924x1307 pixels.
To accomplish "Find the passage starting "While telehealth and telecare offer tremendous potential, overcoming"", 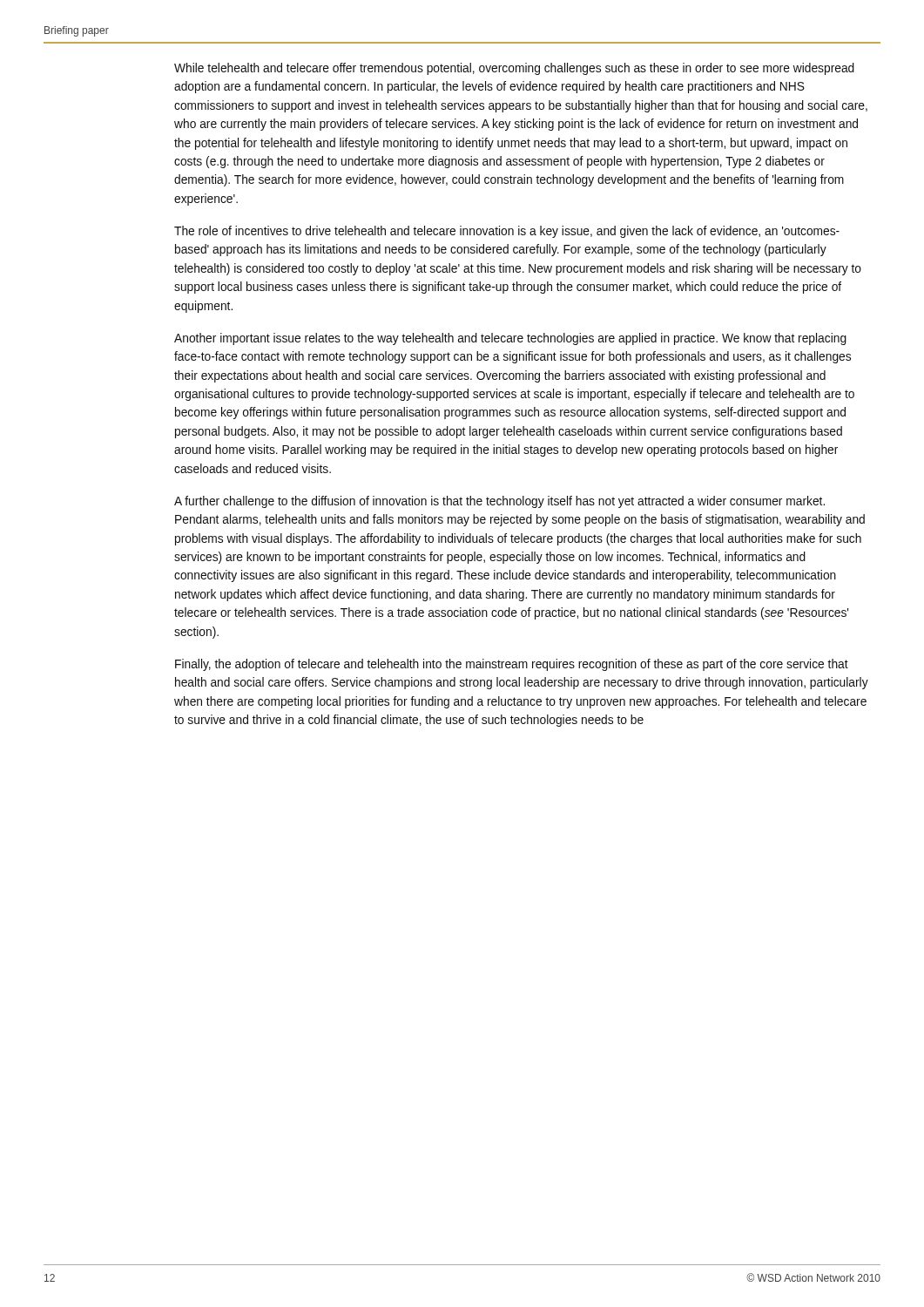I will click(x=521, y=134).
